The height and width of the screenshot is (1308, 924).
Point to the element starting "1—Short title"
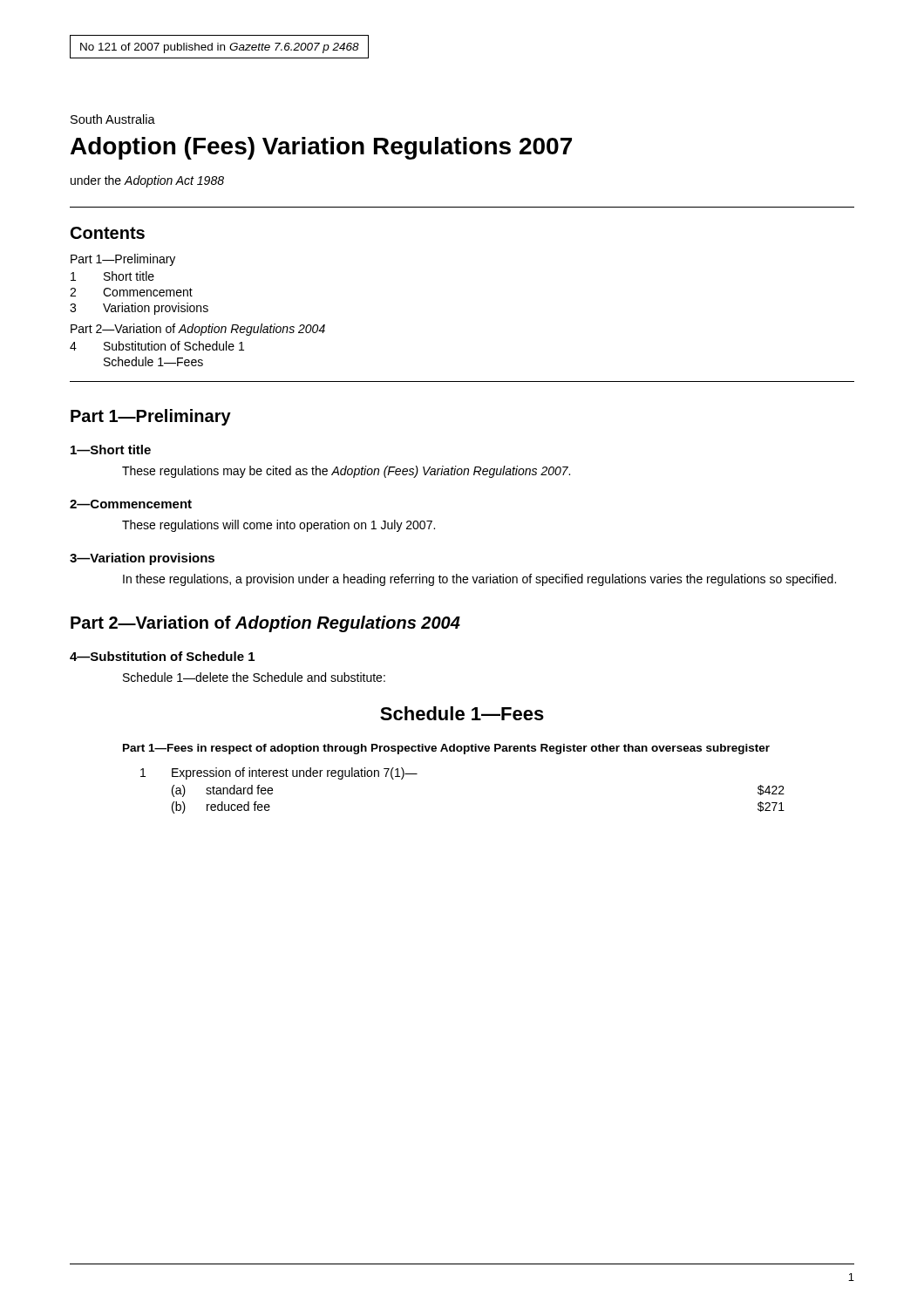[110, 449]
